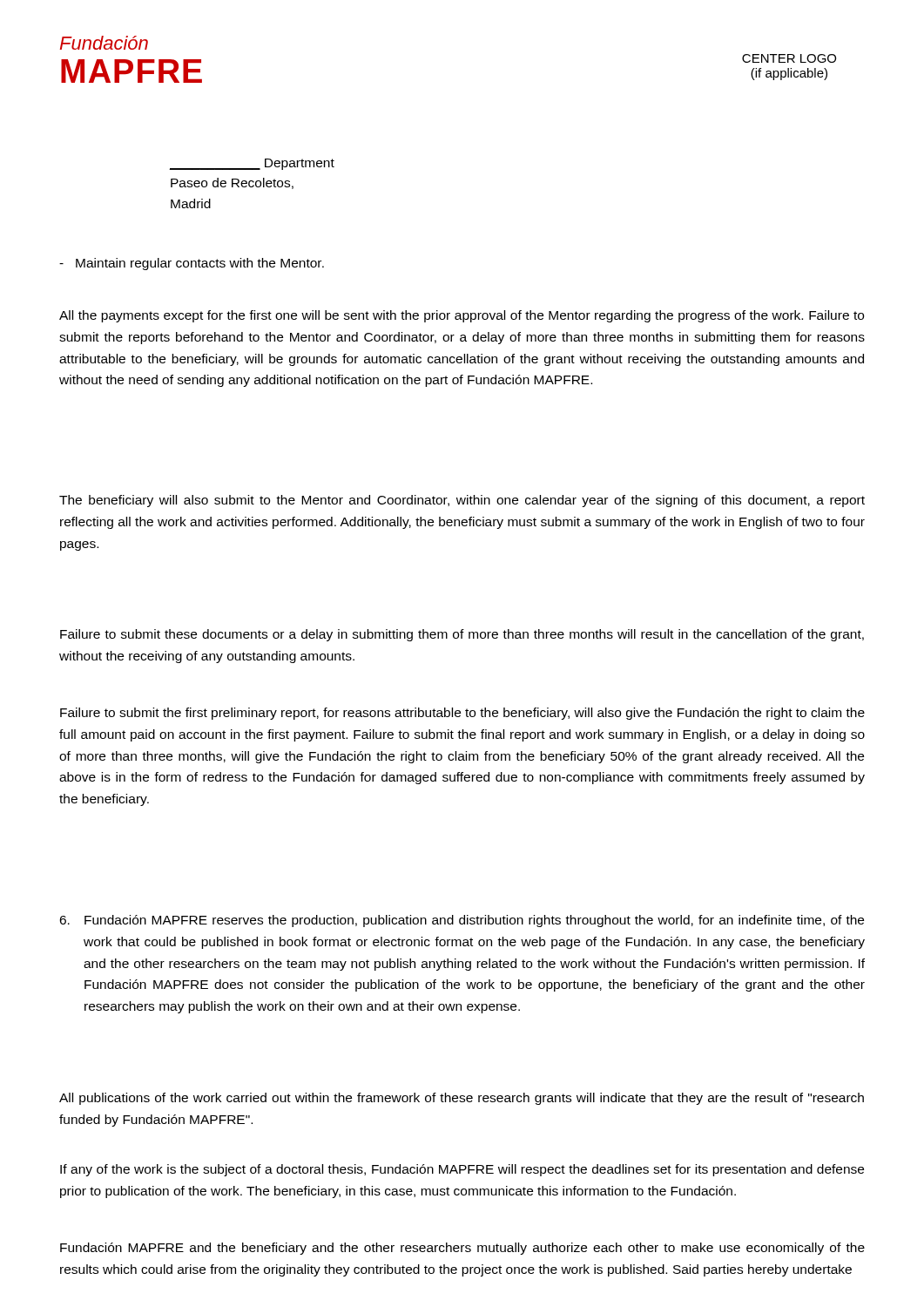
Task: Locate the logo
Action: tap(132, 62)
